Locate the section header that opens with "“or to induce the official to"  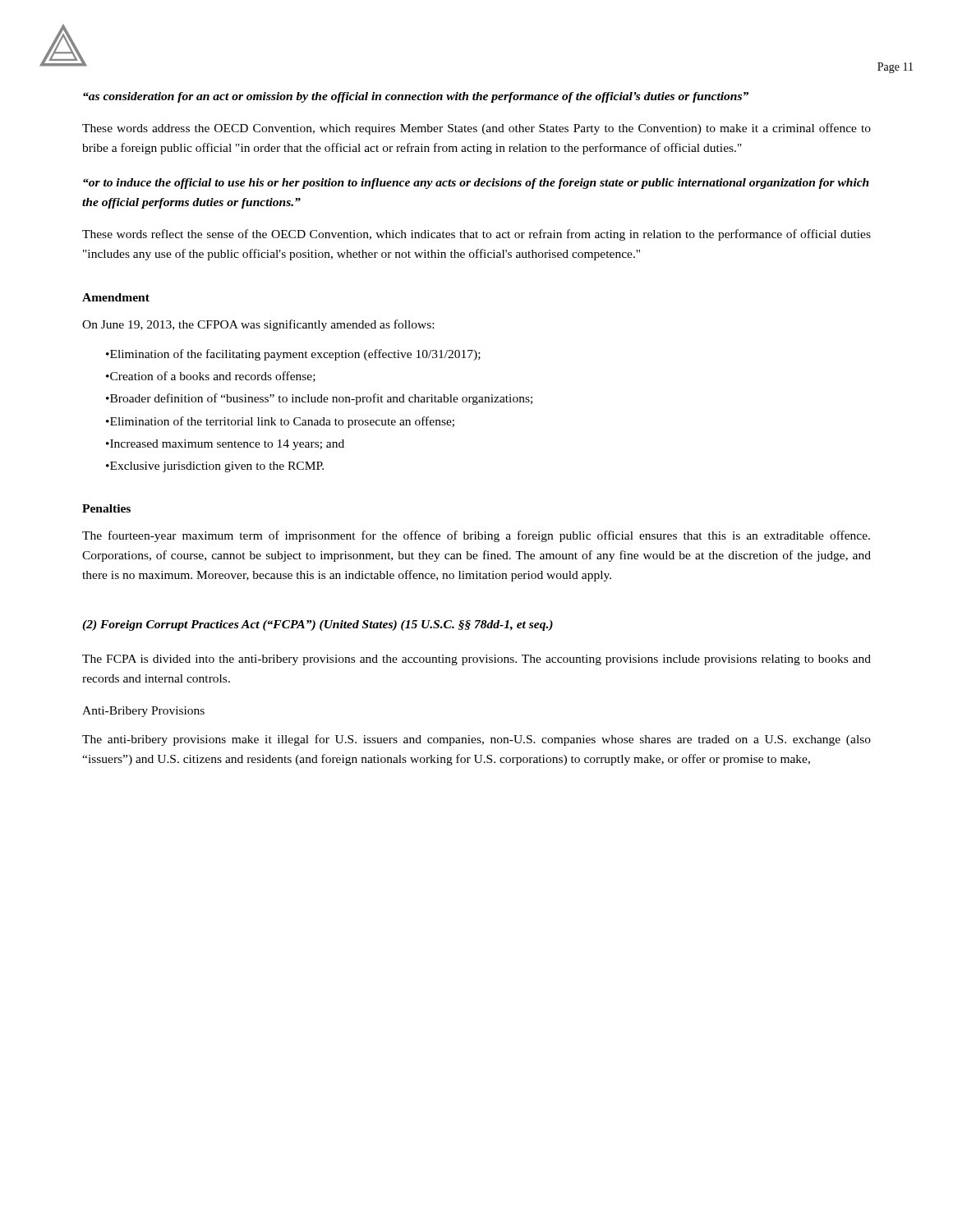(x=476, y=192)
